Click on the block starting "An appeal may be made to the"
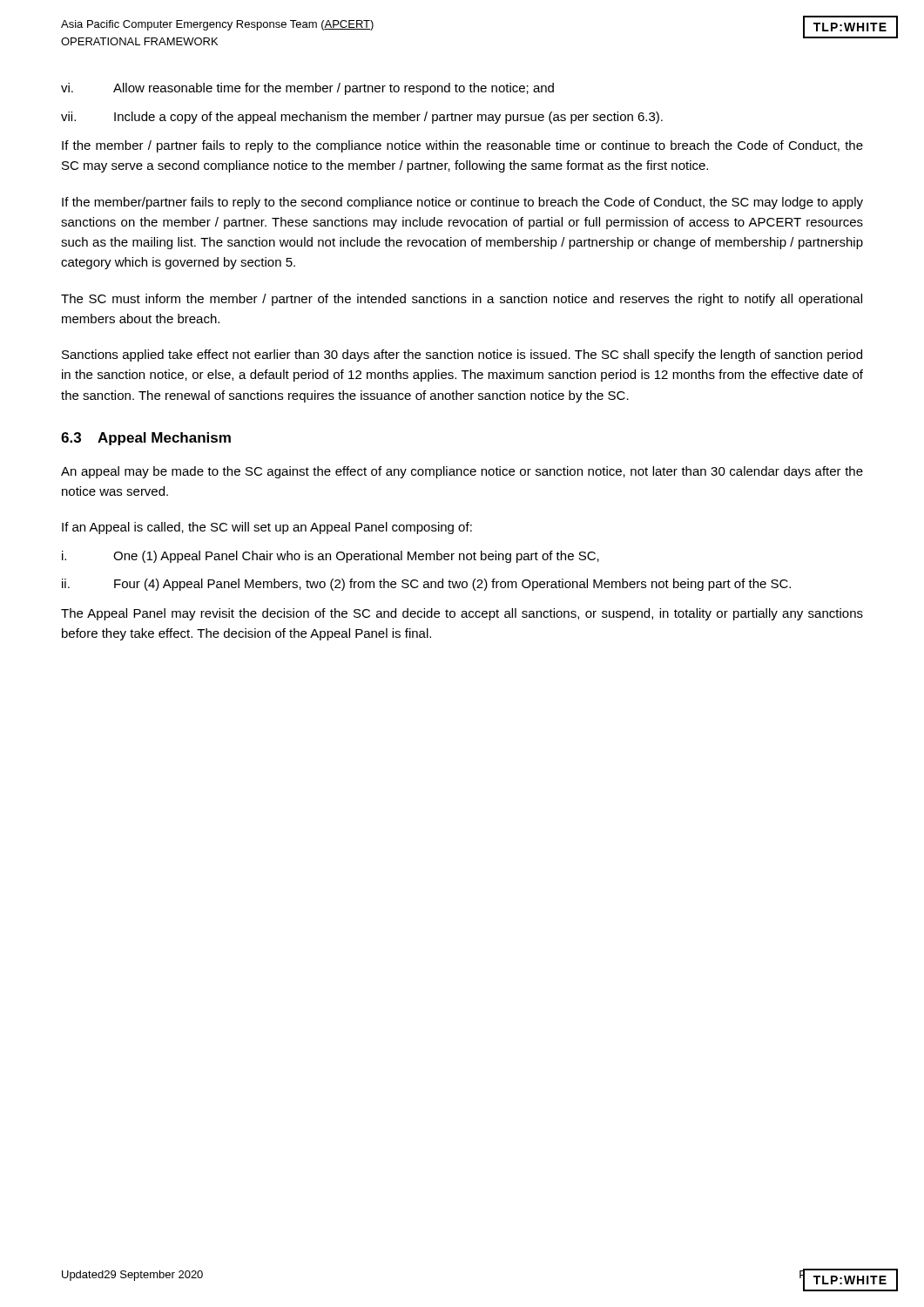 pos(462,481)
